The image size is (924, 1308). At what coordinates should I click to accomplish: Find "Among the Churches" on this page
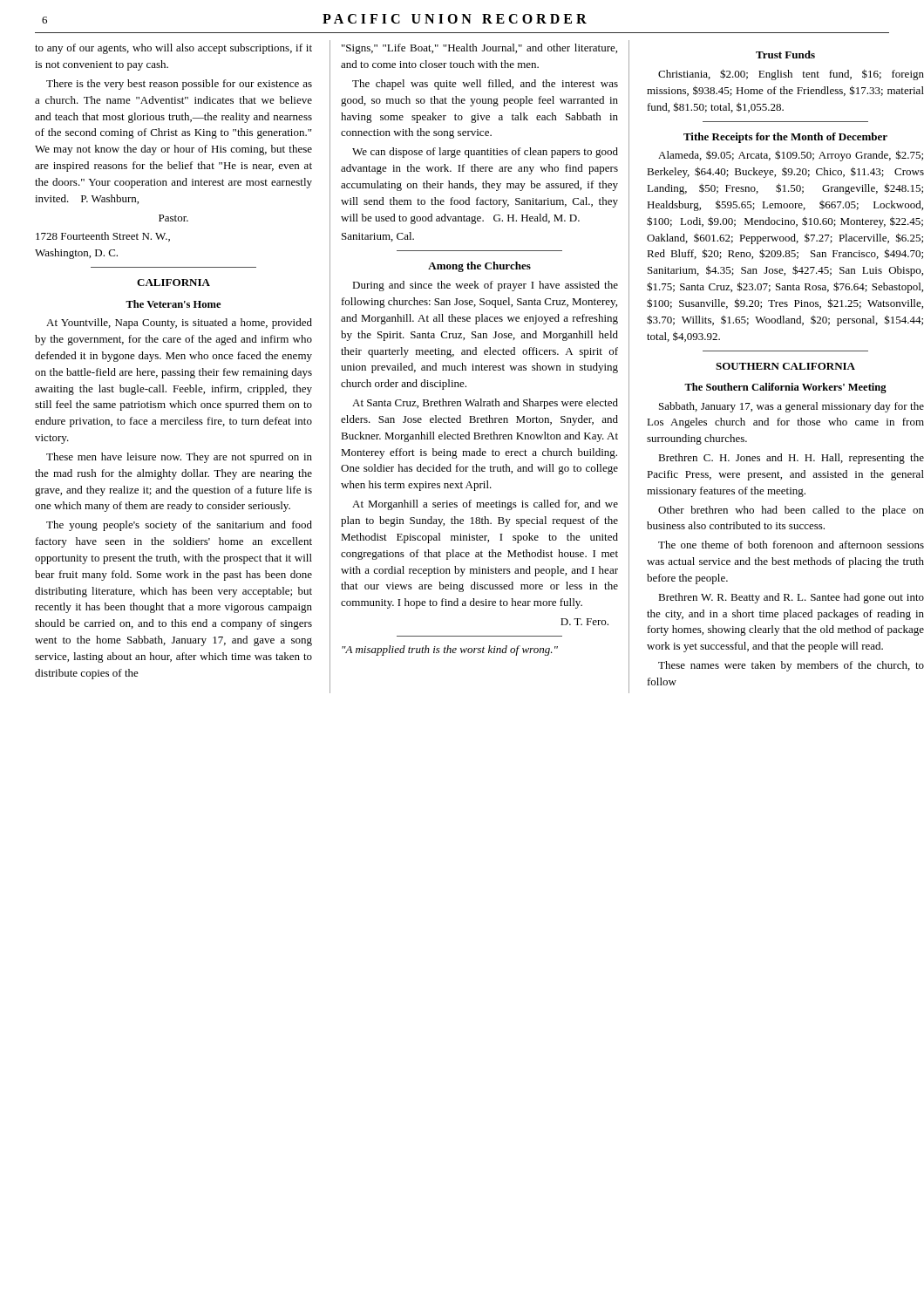[479, 266]
